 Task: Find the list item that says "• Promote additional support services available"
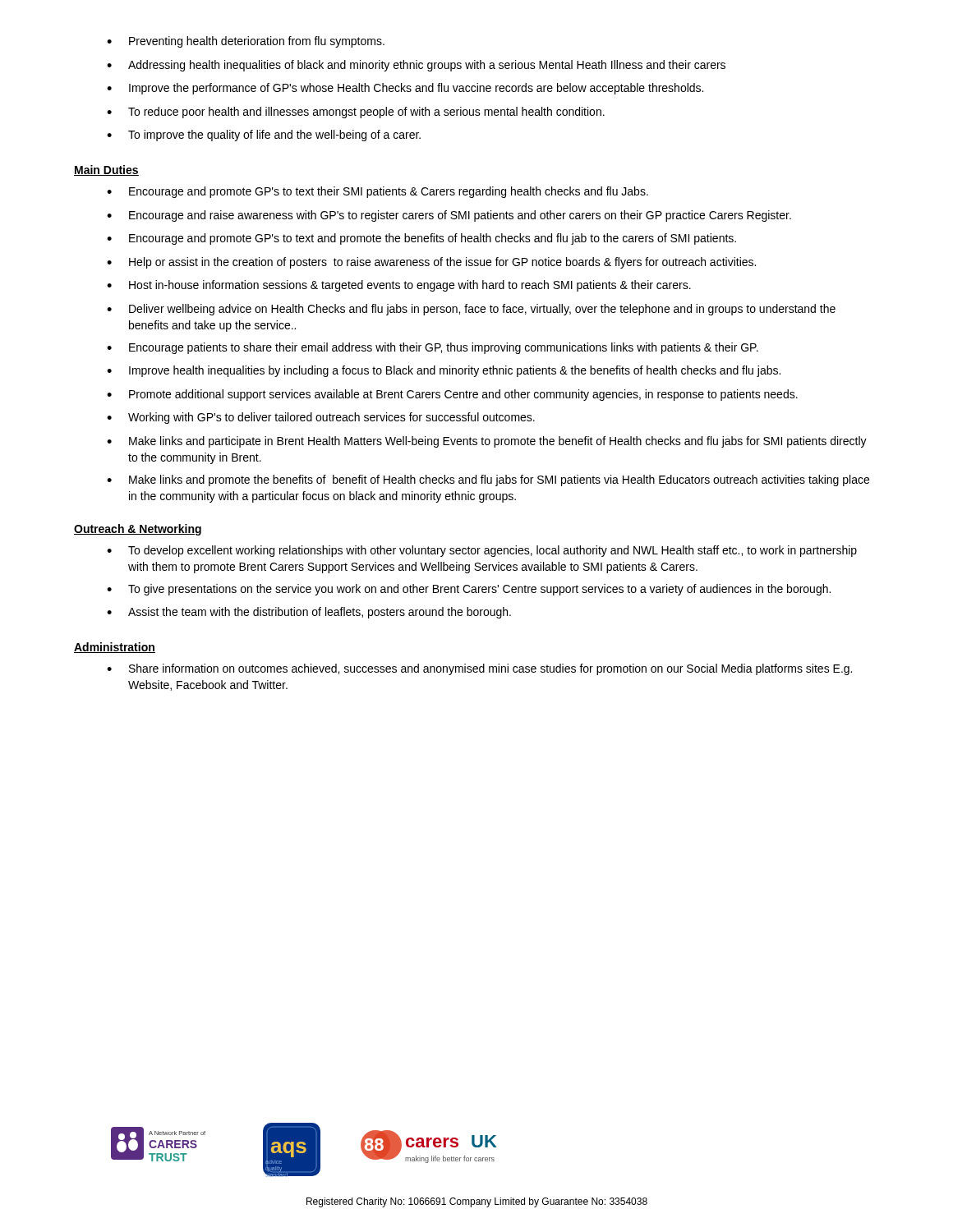493,395
